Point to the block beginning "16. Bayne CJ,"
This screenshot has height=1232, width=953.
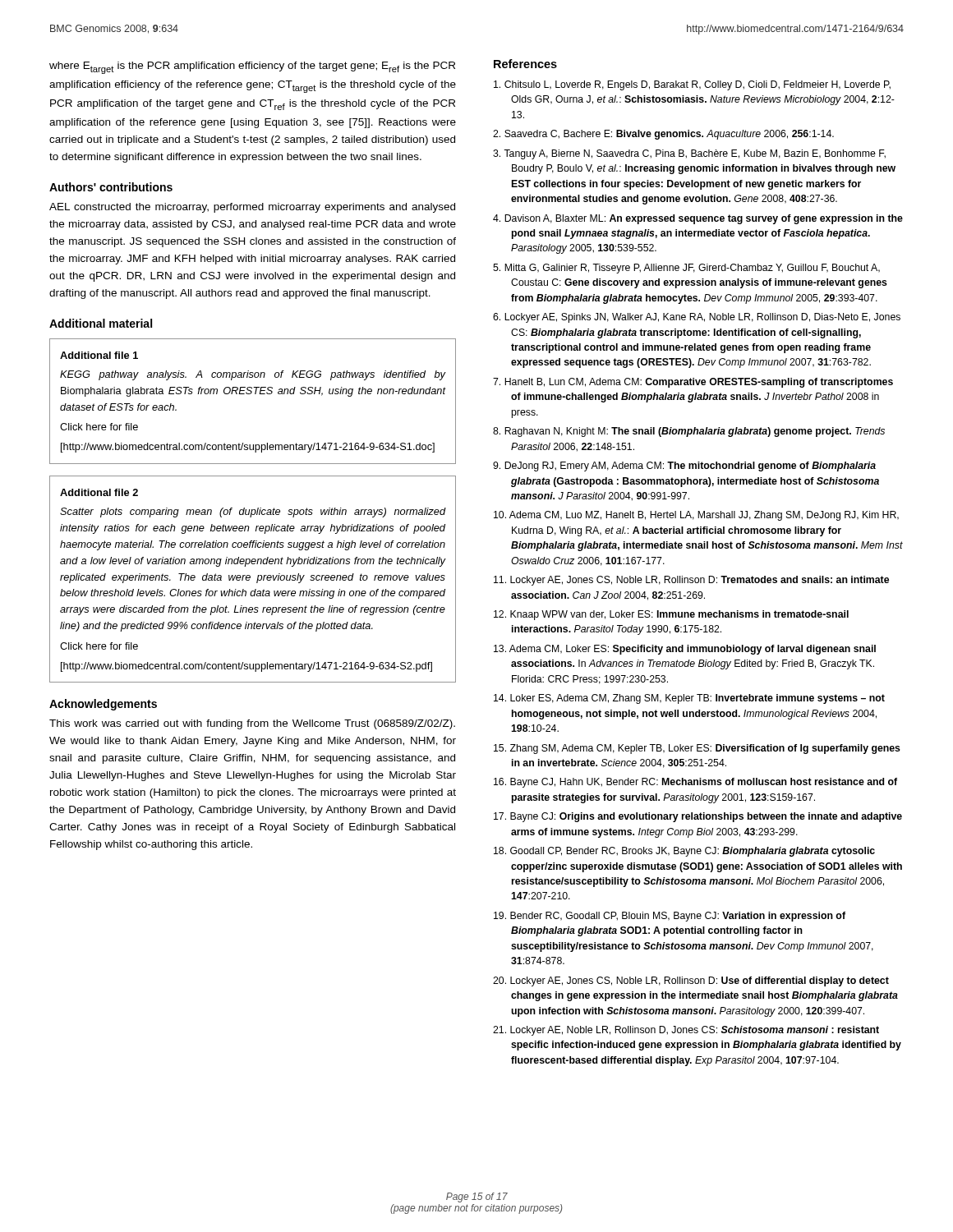tap(695, 790)
